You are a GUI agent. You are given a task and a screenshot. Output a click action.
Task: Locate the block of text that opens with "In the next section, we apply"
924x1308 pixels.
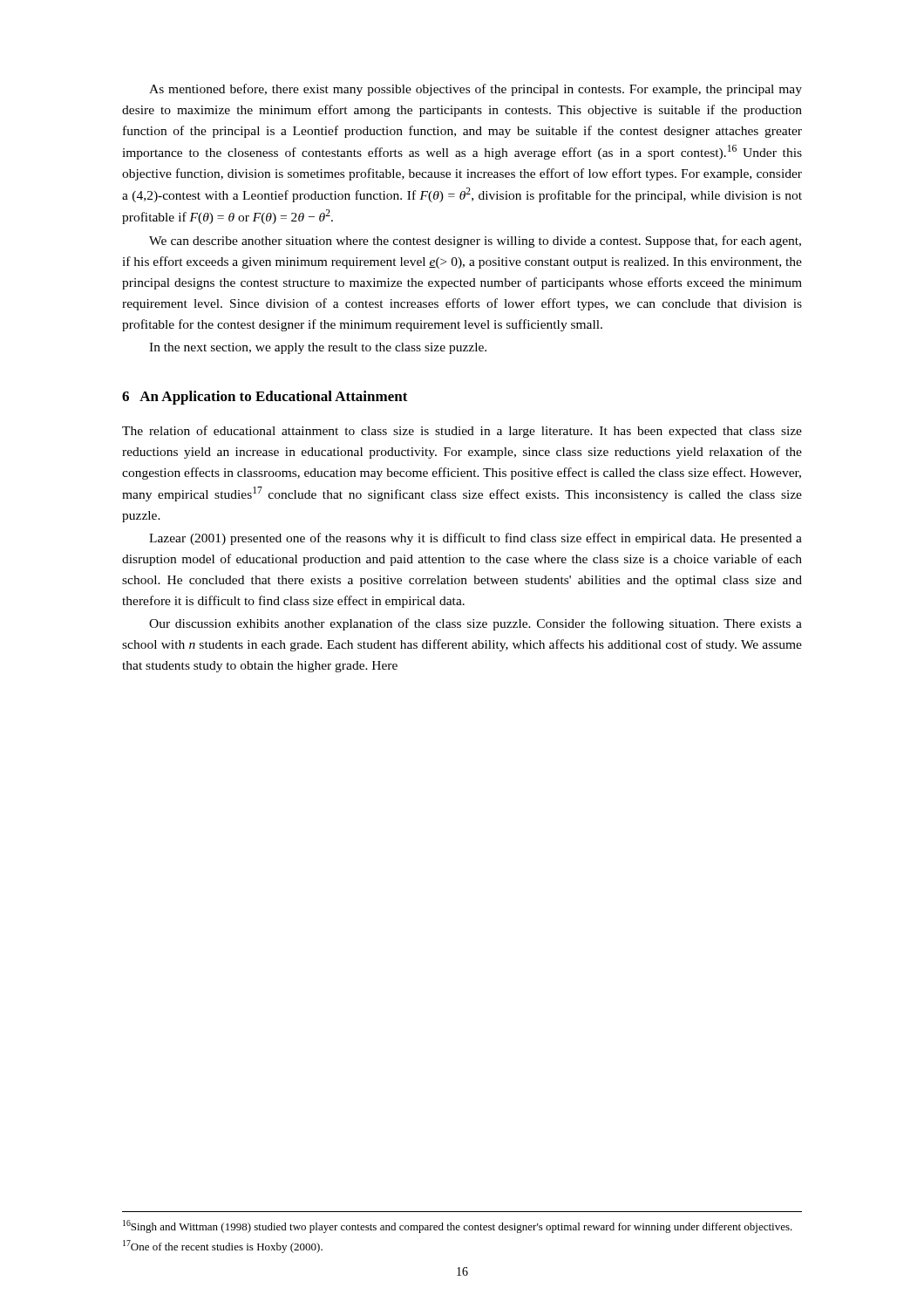click(x=462, y=347)
